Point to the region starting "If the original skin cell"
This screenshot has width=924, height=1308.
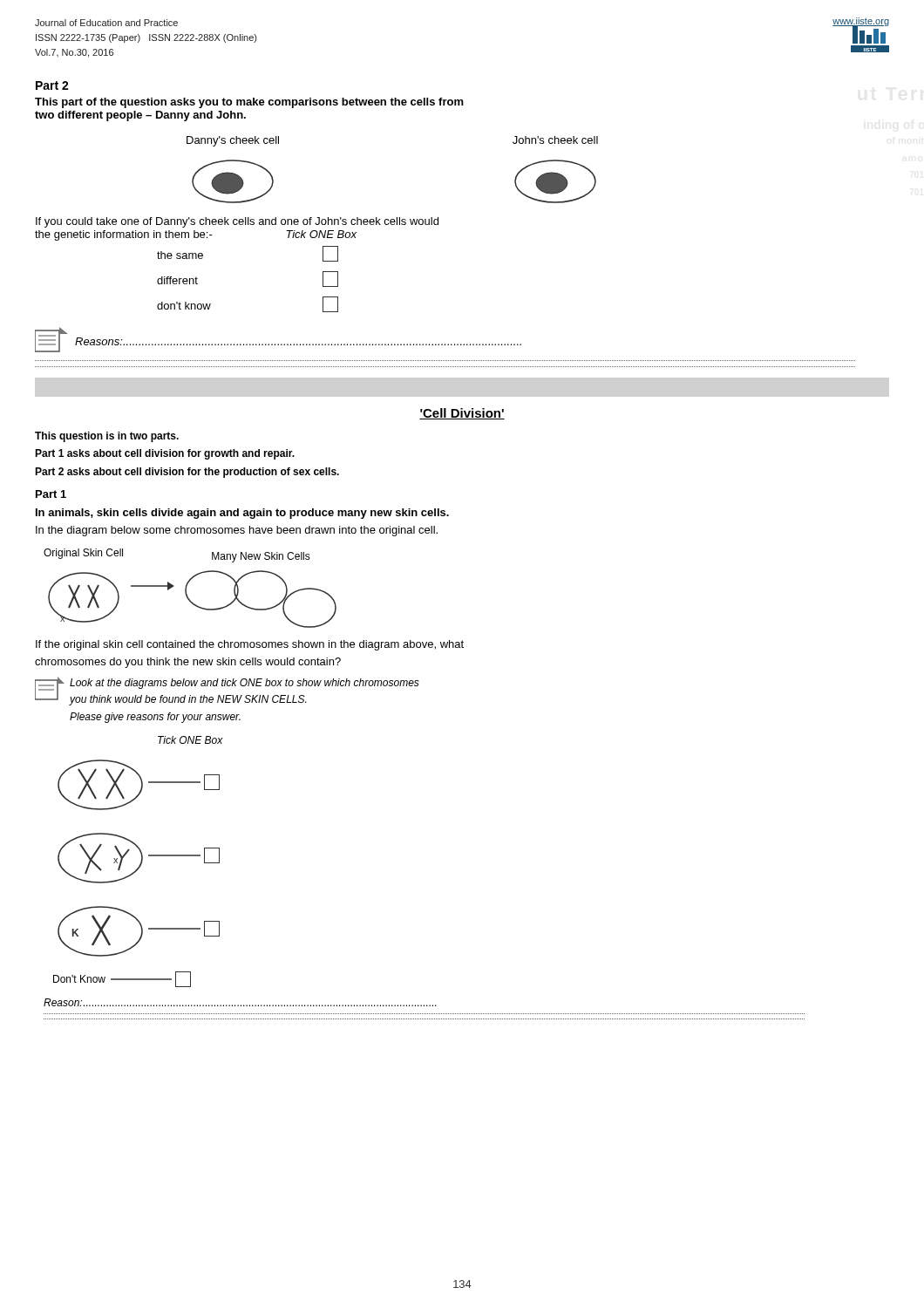click(x=249, y=653)
